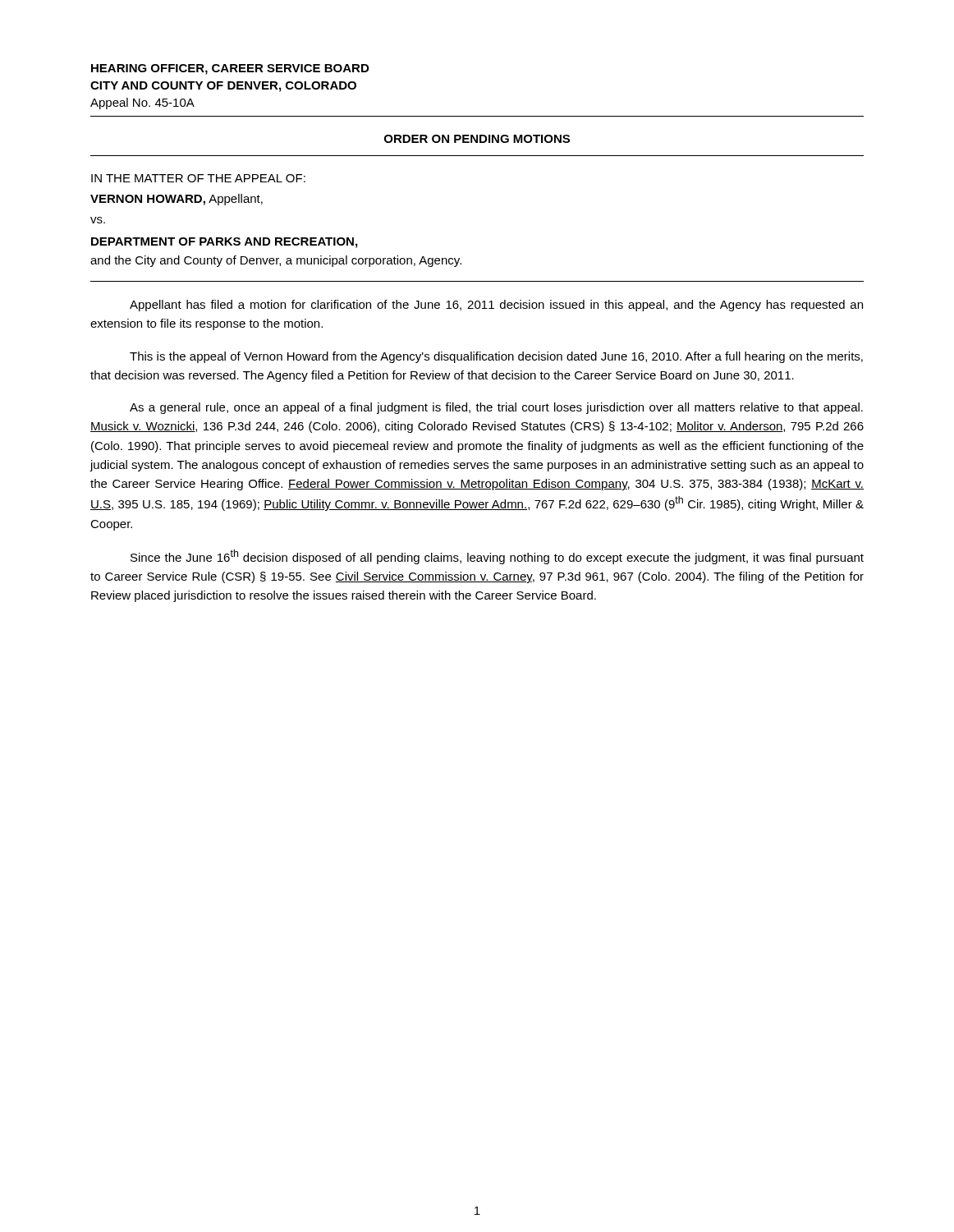
Task: Where is the passage that starts "IN THE MATTER OF THE"?
Action: (198, 178)
